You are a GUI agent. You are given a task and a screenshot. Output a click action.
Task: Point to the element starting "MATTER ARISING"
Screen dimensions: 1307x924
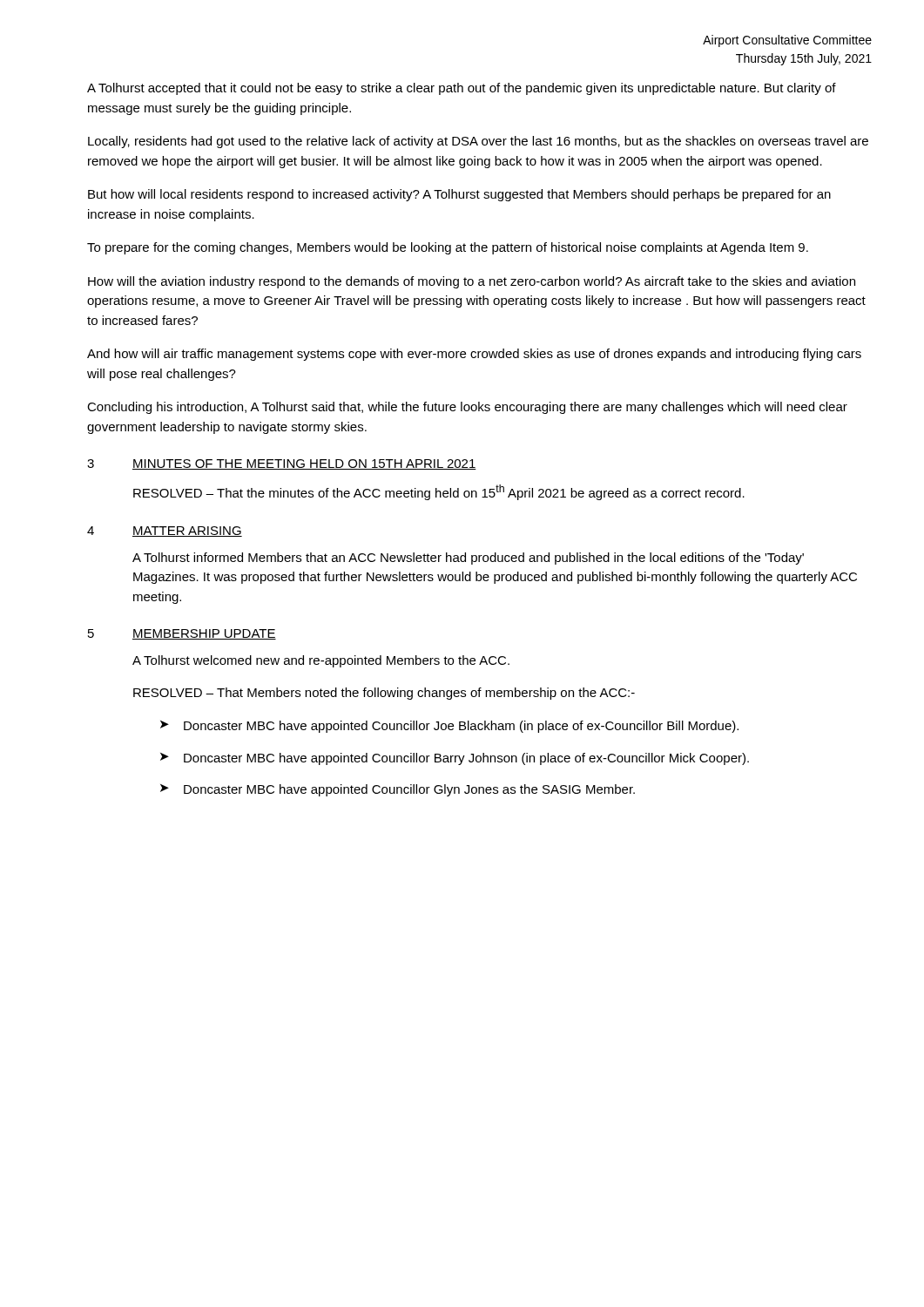(187, 530)
